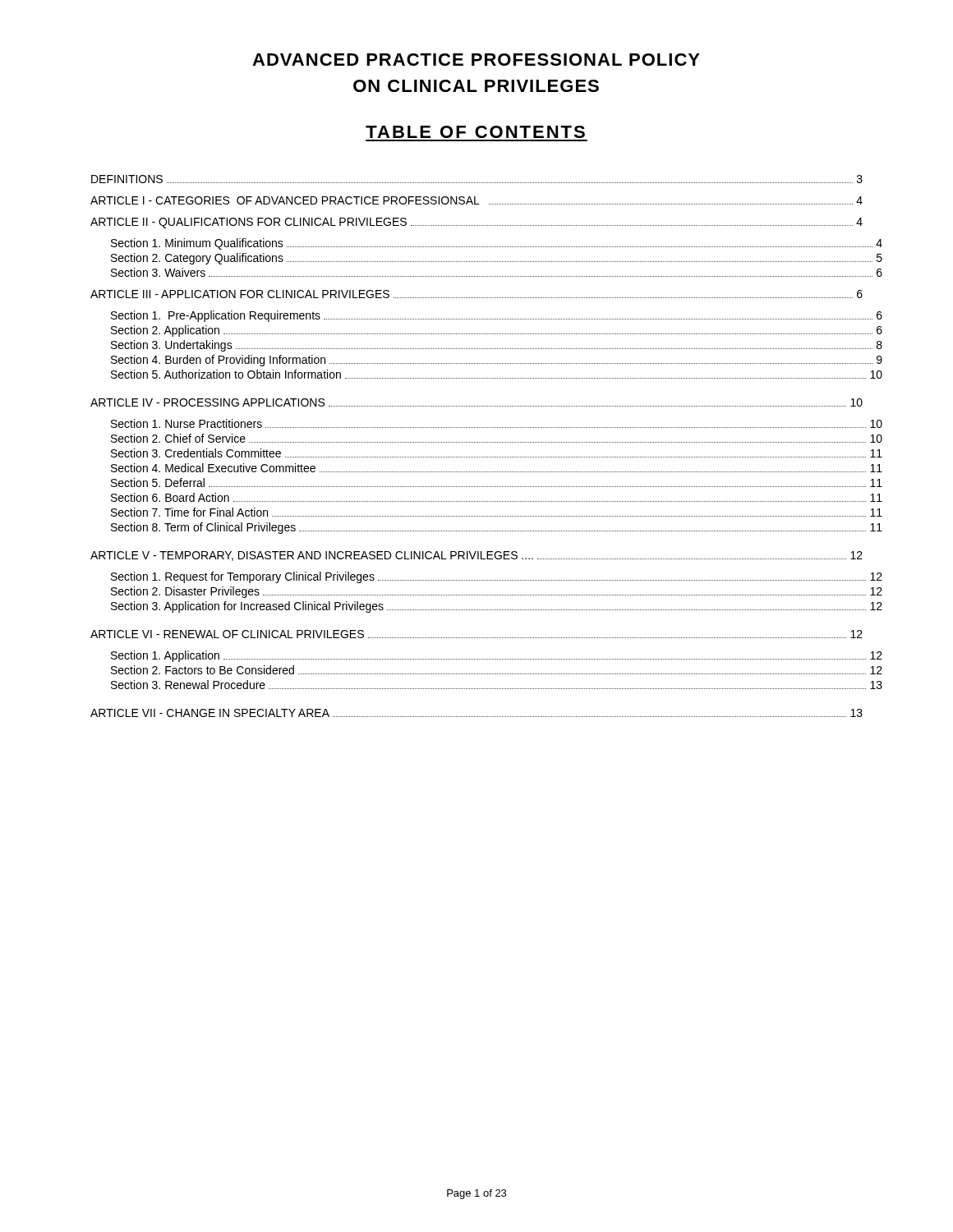Locate the list item containing "ARTICLE II - QUALIFICATIONS FOR"
The width and height of the screenshot is (953, 1232).
[x=476, y=222]
